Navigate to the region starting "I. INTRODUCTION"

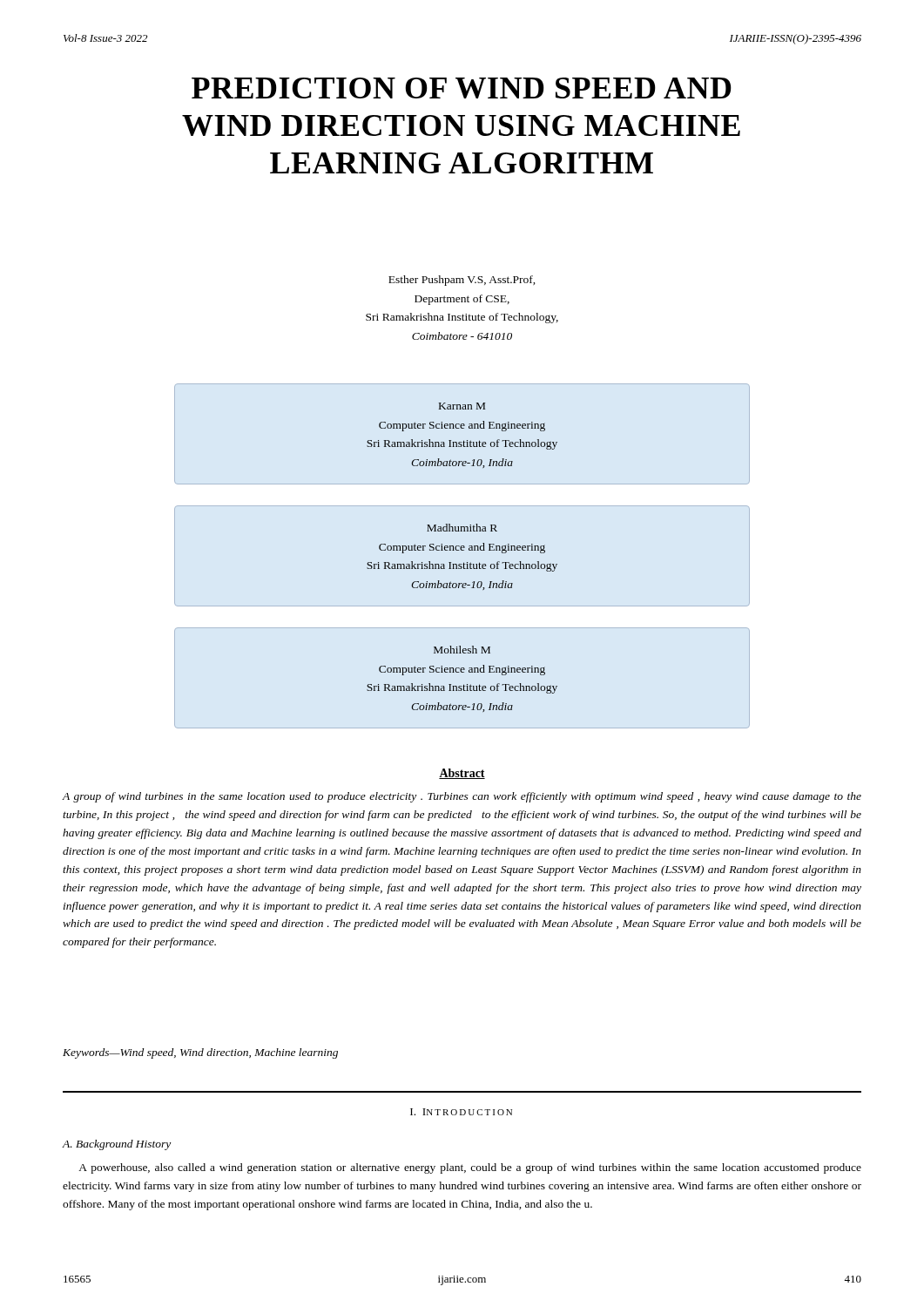pyautogui.click(x=462, y=1111)
